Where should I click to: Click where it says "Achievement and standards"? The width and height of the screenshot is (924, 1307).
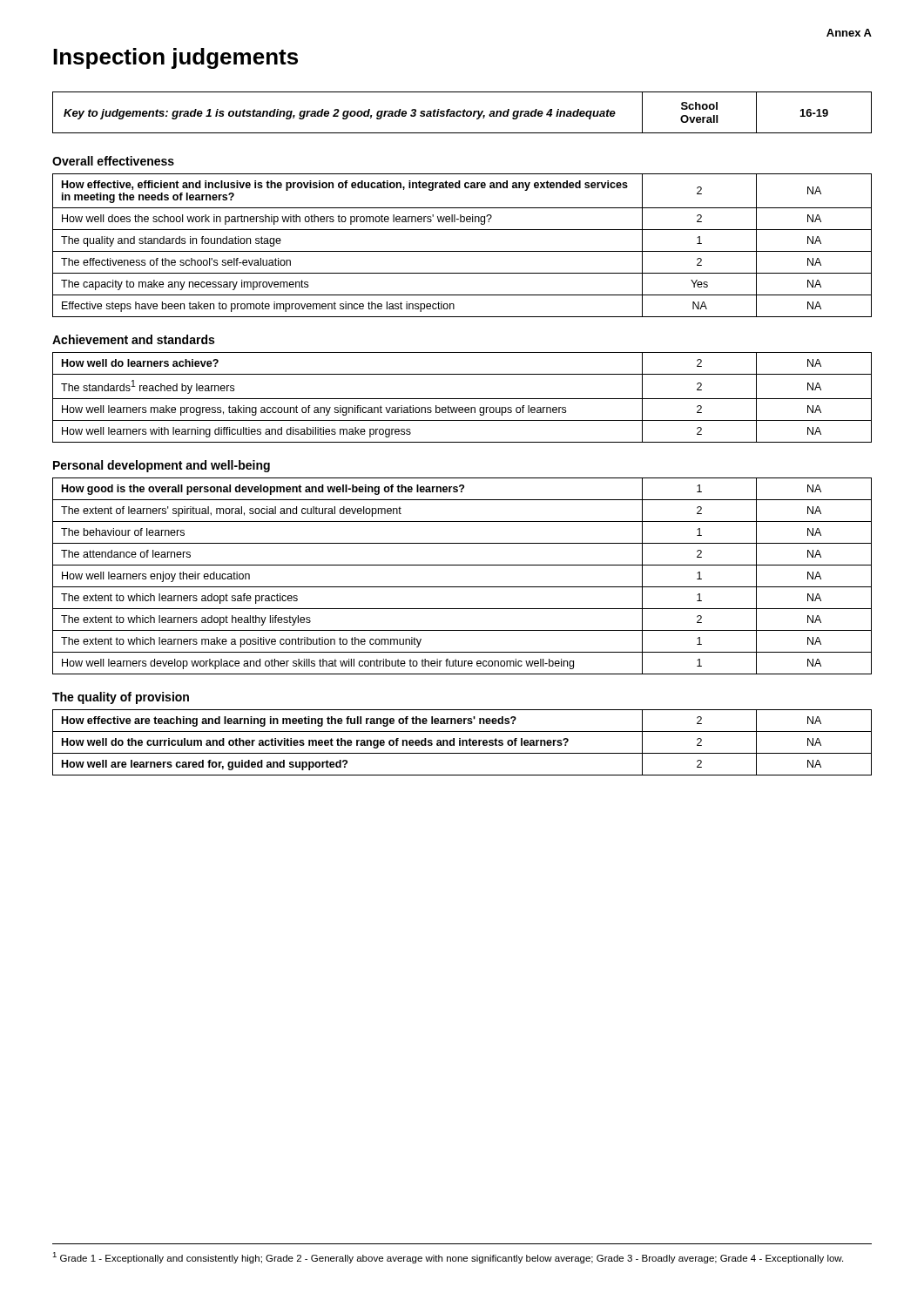(x=134, y=340)
